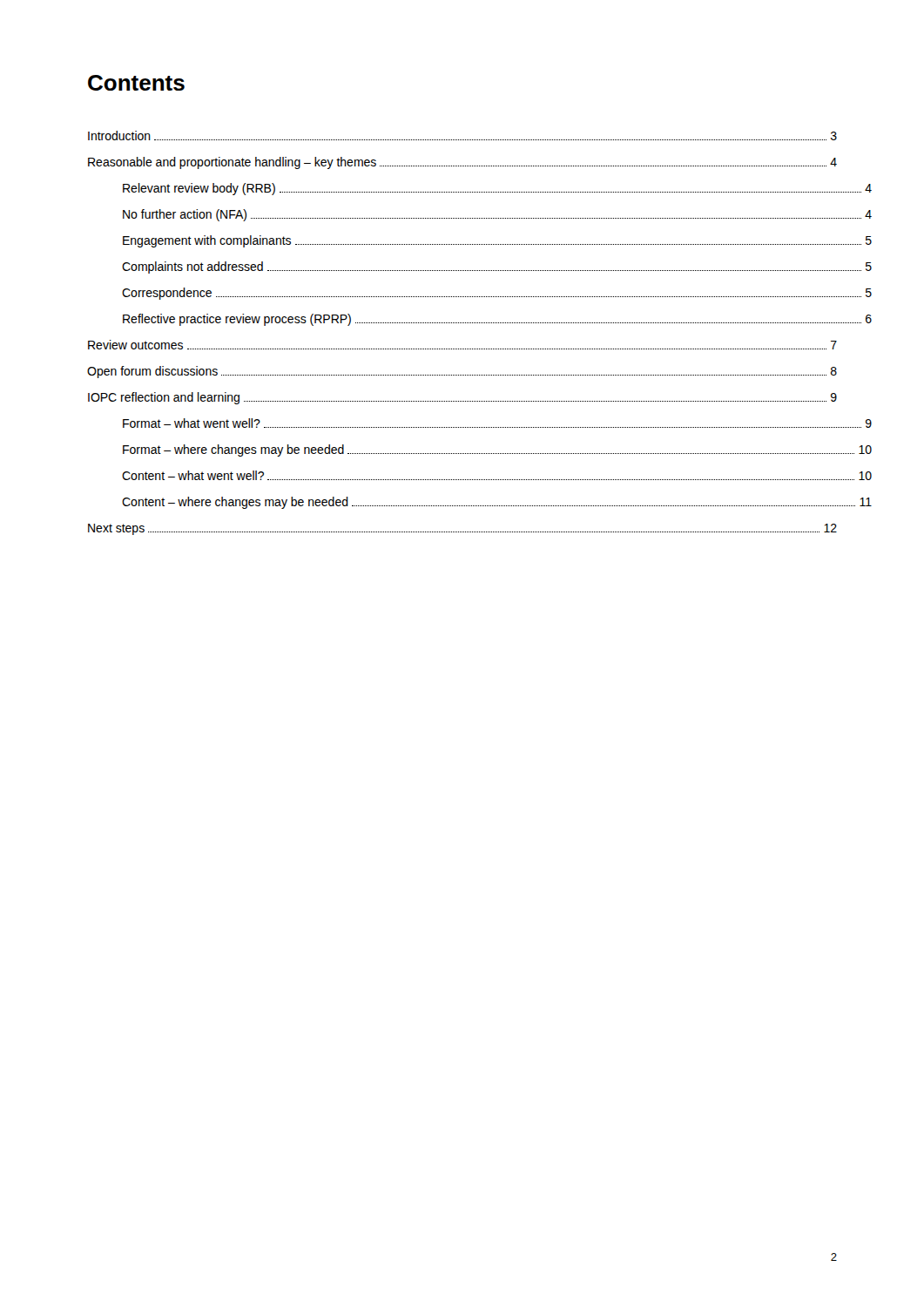Select the text starting "Content – what went well? 10"
This screenshot has height=1307, width=924.
tap(497, 476)
